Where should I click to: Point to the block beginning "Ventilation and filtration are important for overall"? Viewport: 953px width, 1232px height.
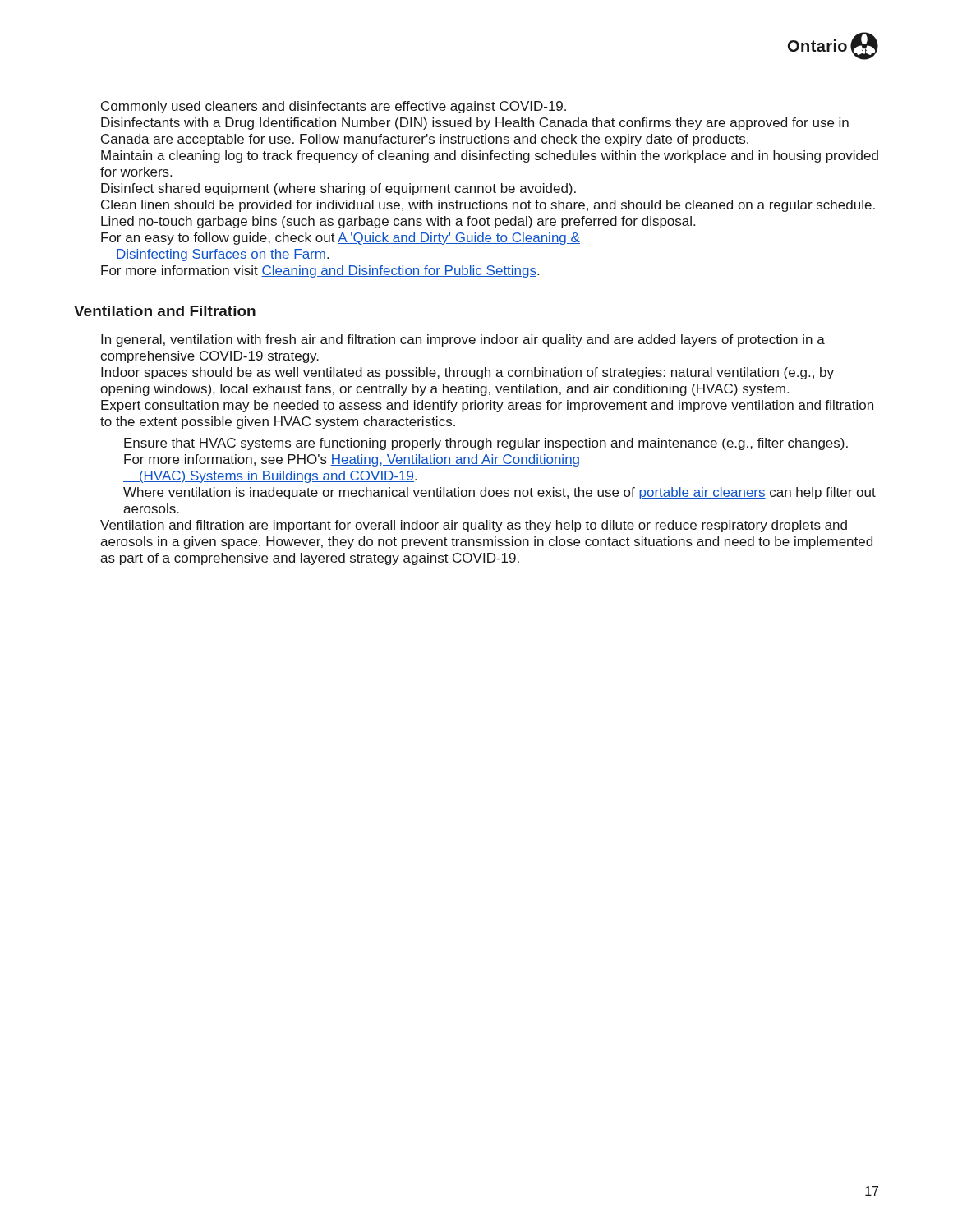(x=490, y=542)
